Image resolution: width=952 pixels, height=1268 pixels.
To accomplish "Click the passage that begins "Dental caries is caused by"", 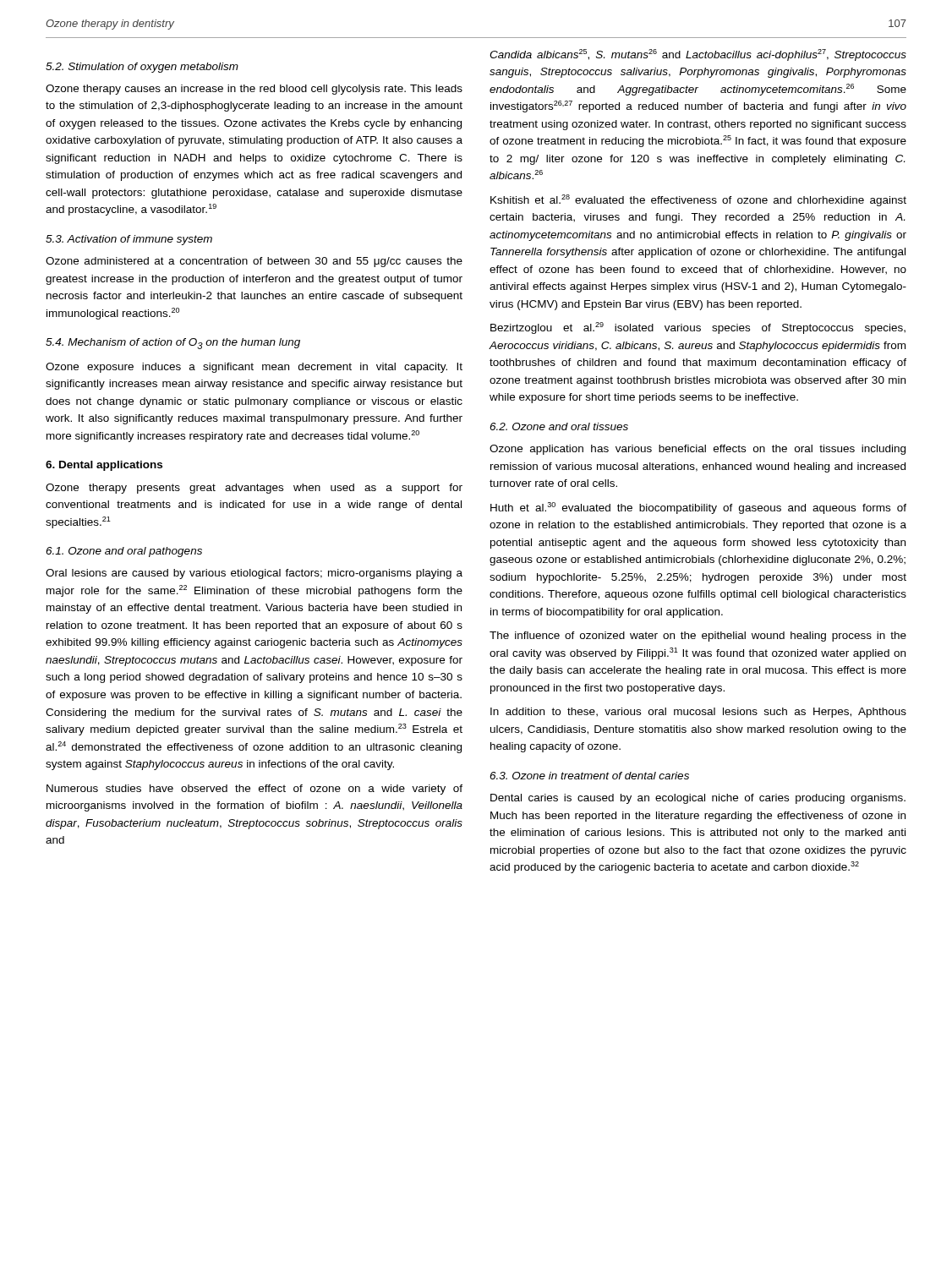I will [x=698, y=833].
